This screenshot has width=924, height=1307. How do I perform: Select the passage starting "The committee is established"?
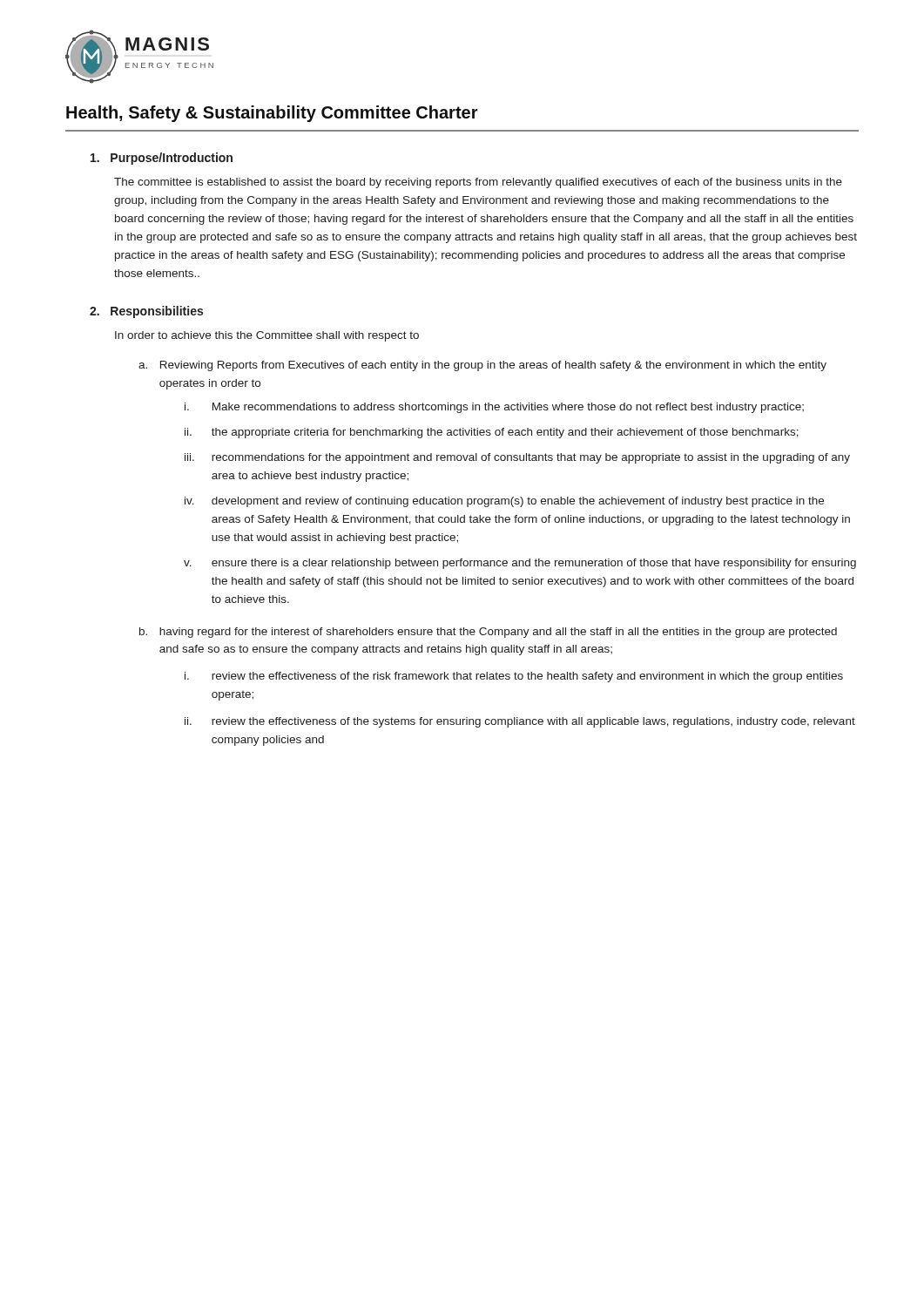click(x=486, y=227)
